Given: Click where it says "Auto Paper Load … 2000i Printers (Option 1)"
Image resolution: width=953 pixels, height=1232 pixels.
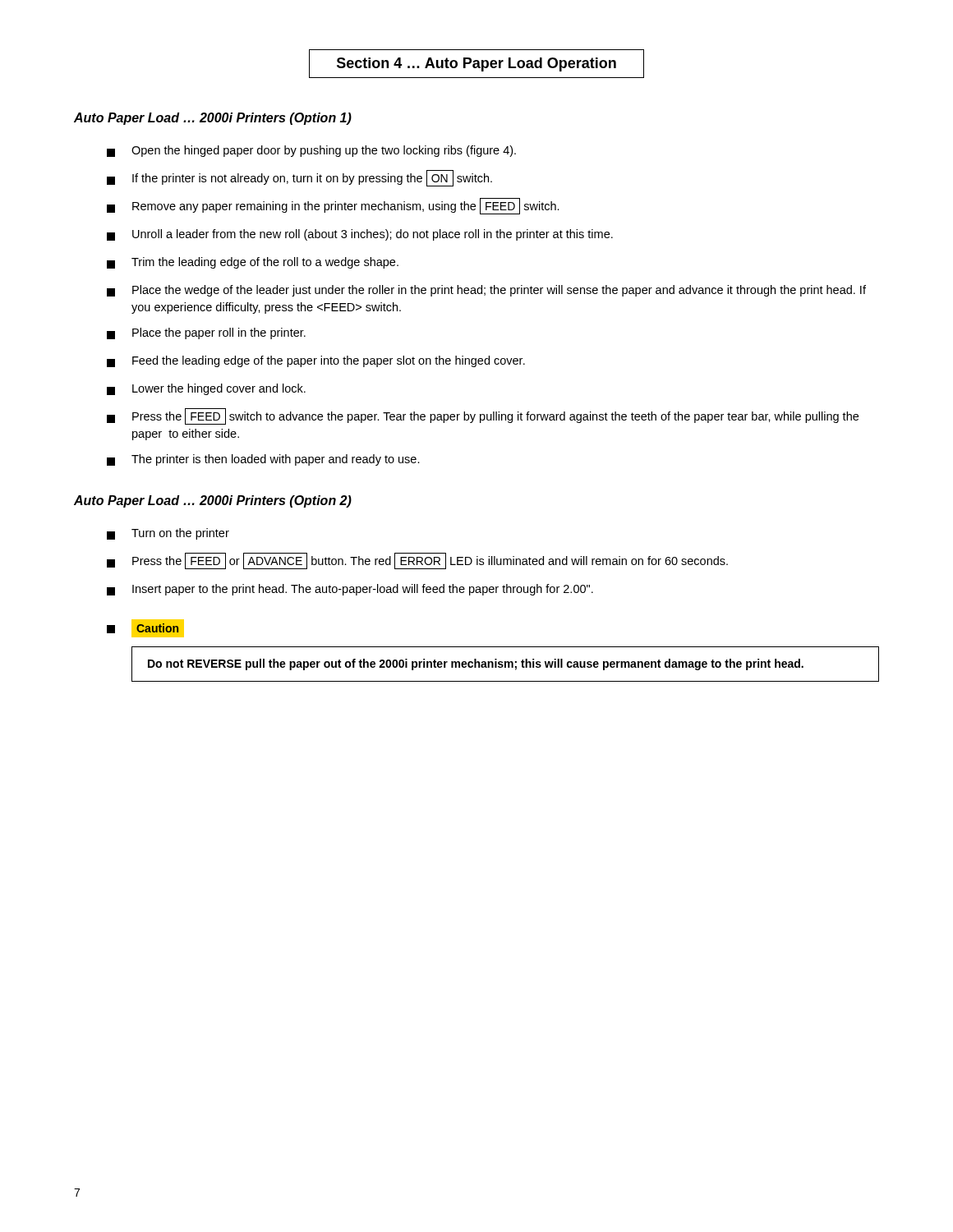Looking at the screenshot, I should coord(213,118).
